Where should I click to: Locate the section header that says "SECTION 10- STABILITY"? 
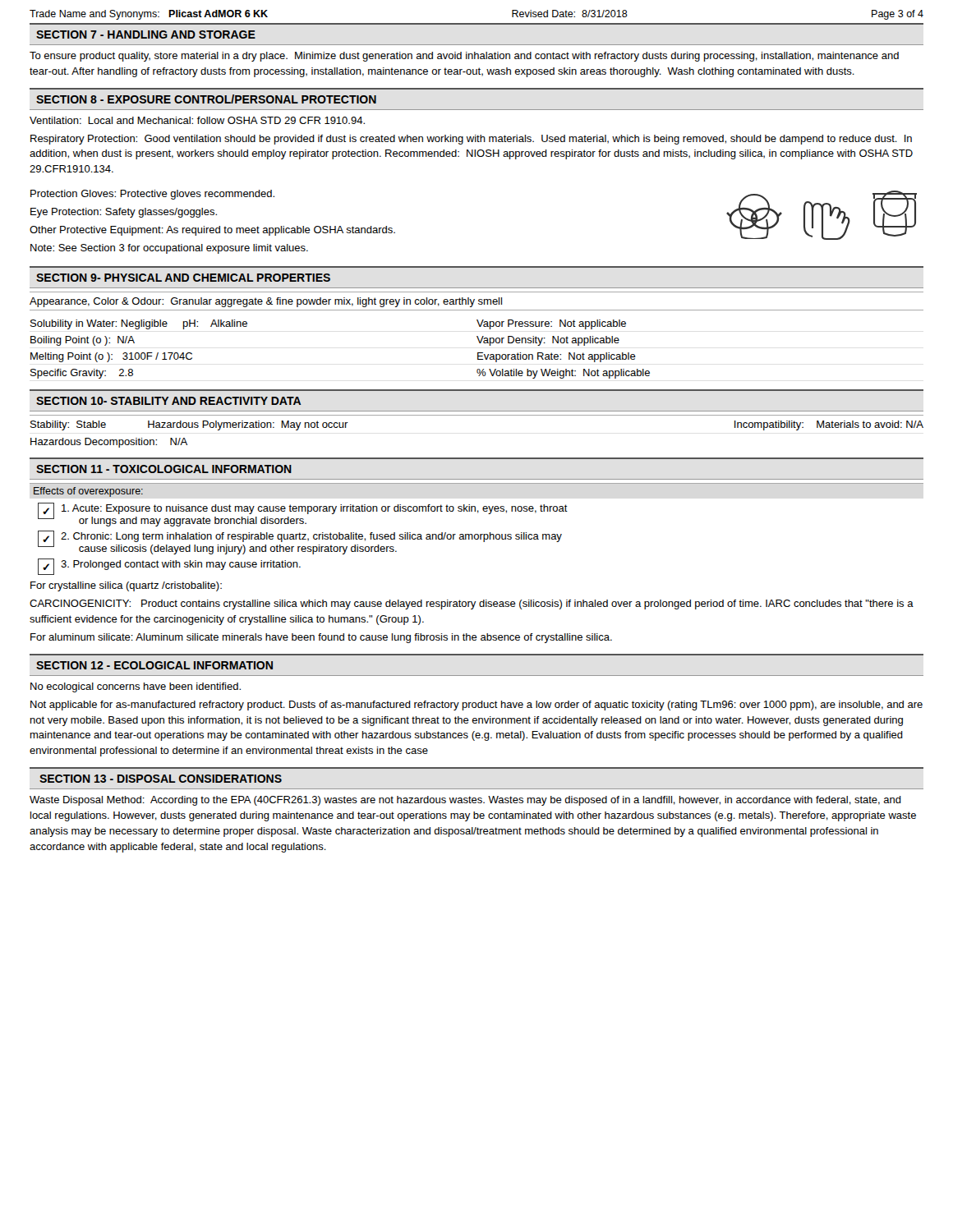point(169,401)
